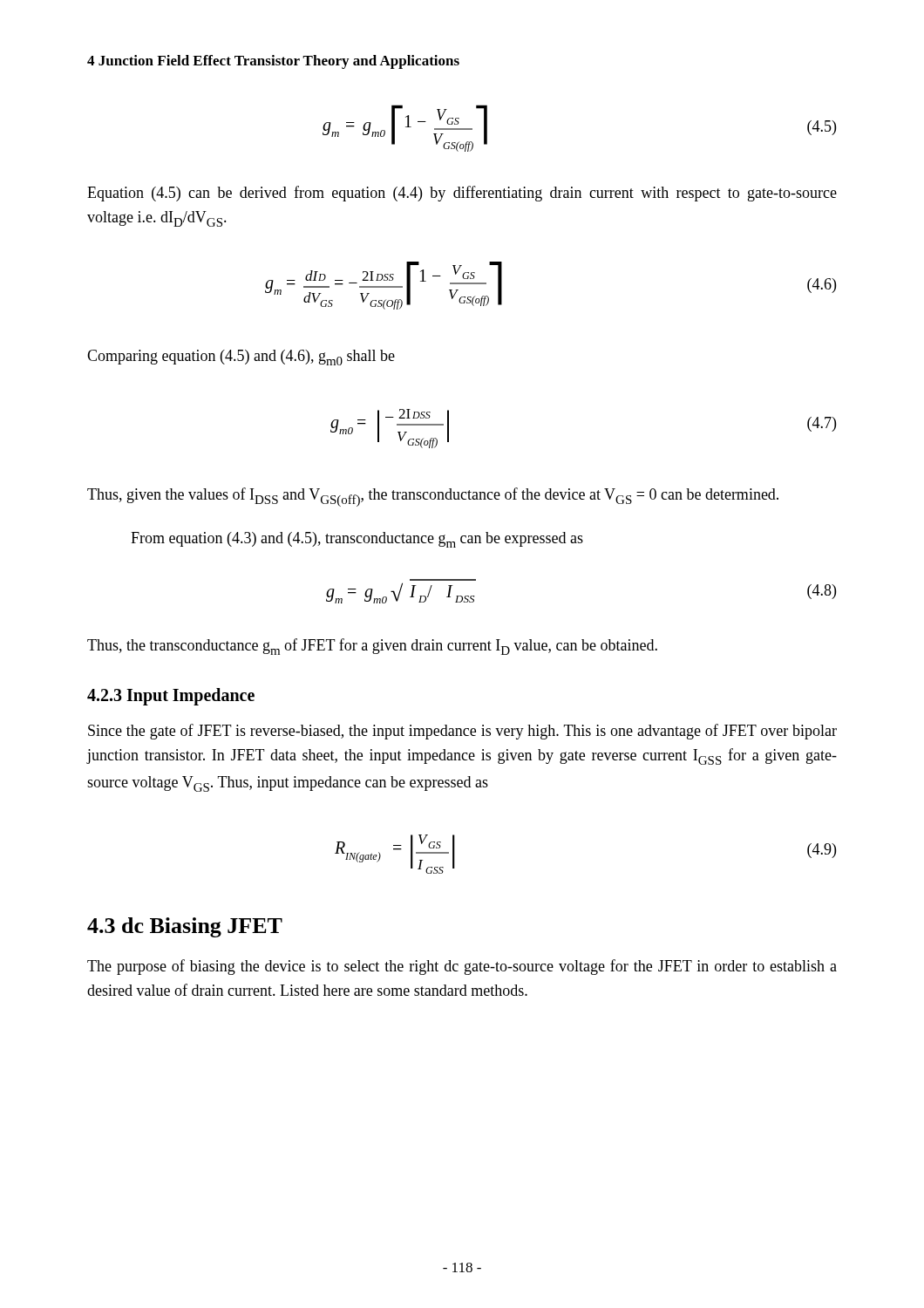Select the text block containing "From equation (4.3) and"
The image size is (924, 1308).
tap(357, 540)
